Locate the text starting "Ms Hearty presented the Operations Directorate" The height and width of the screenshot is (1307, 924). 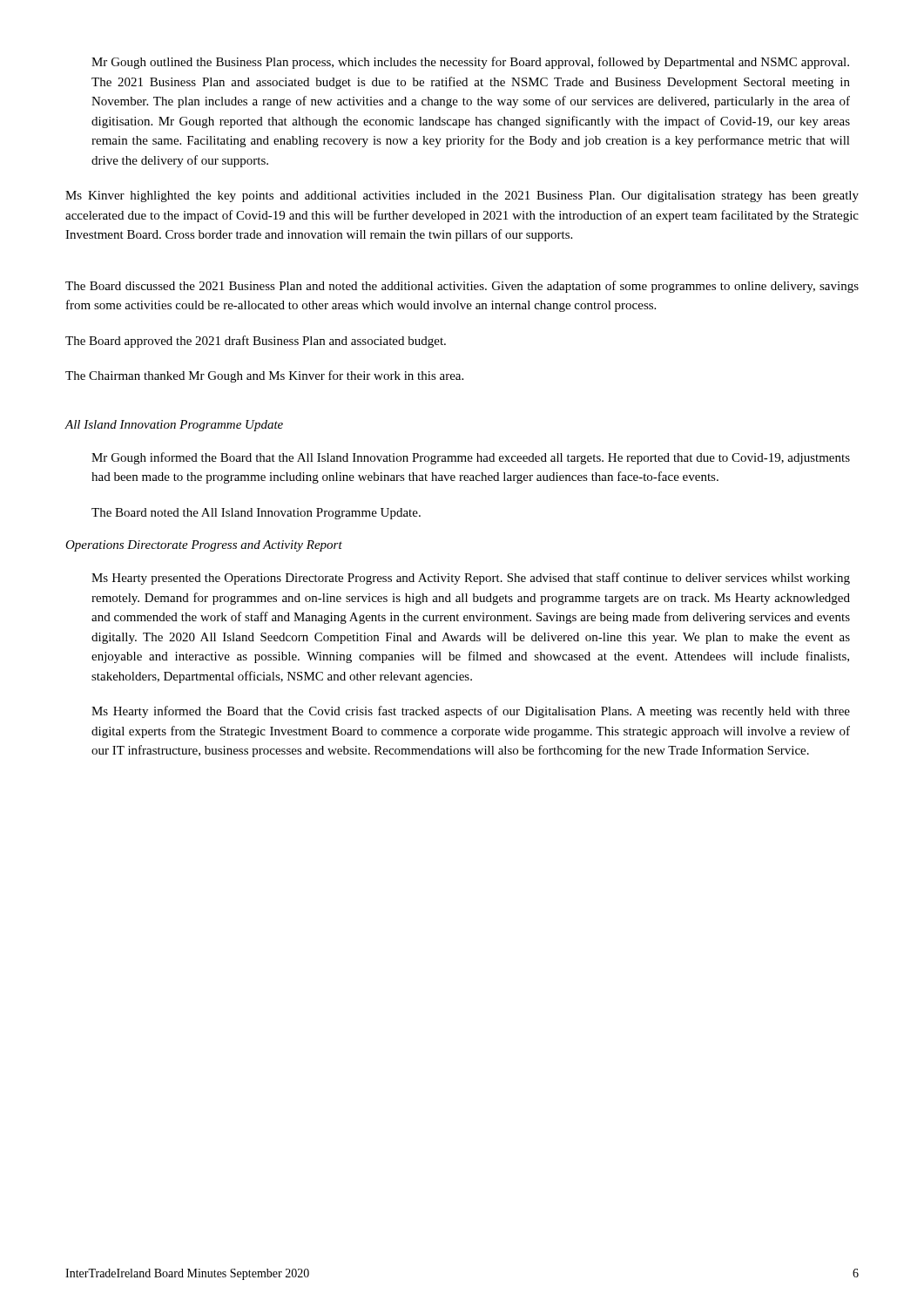[471, 627]
